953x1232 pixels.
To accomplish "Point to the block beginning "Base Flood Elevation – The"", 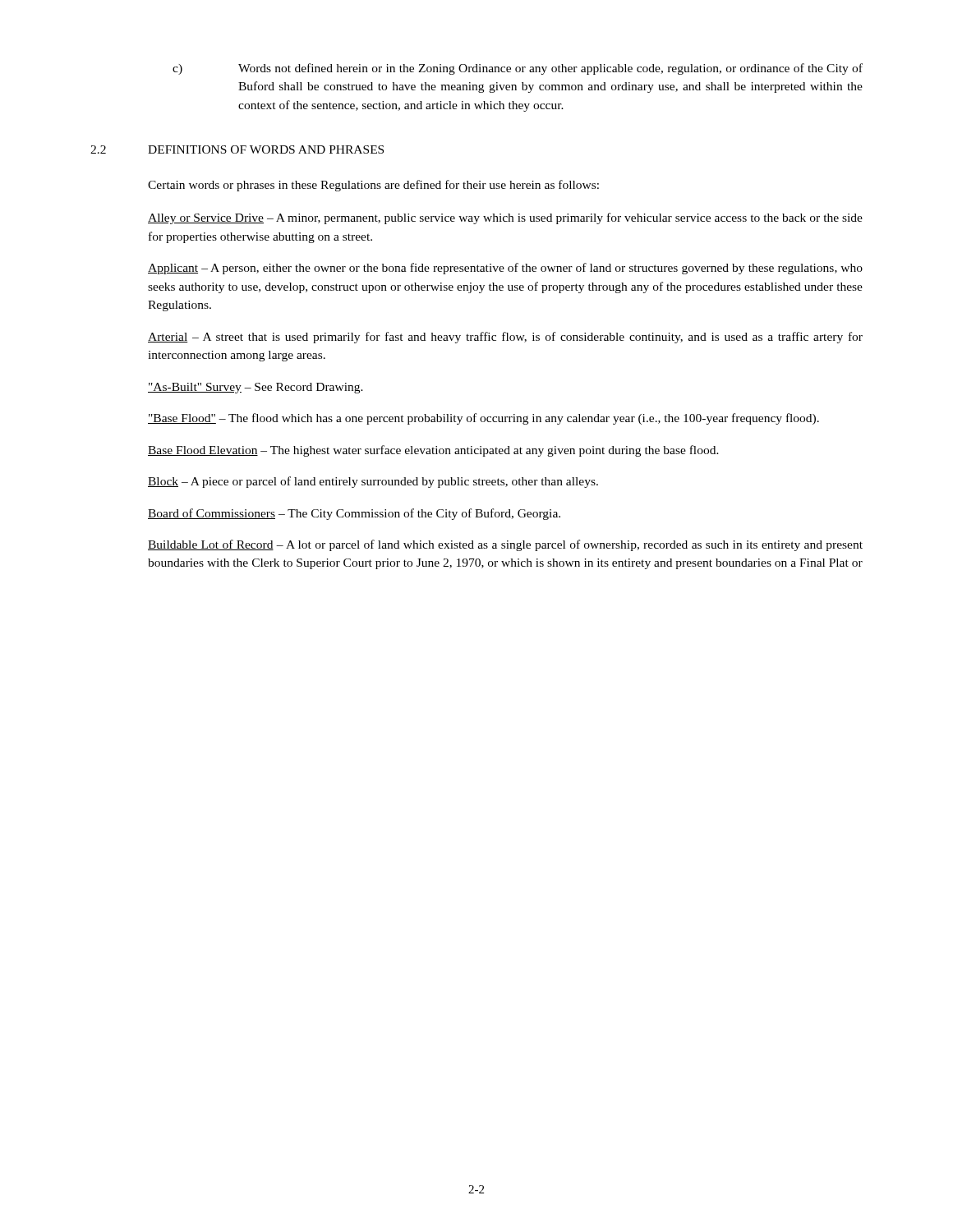I will tap(434, 449).
